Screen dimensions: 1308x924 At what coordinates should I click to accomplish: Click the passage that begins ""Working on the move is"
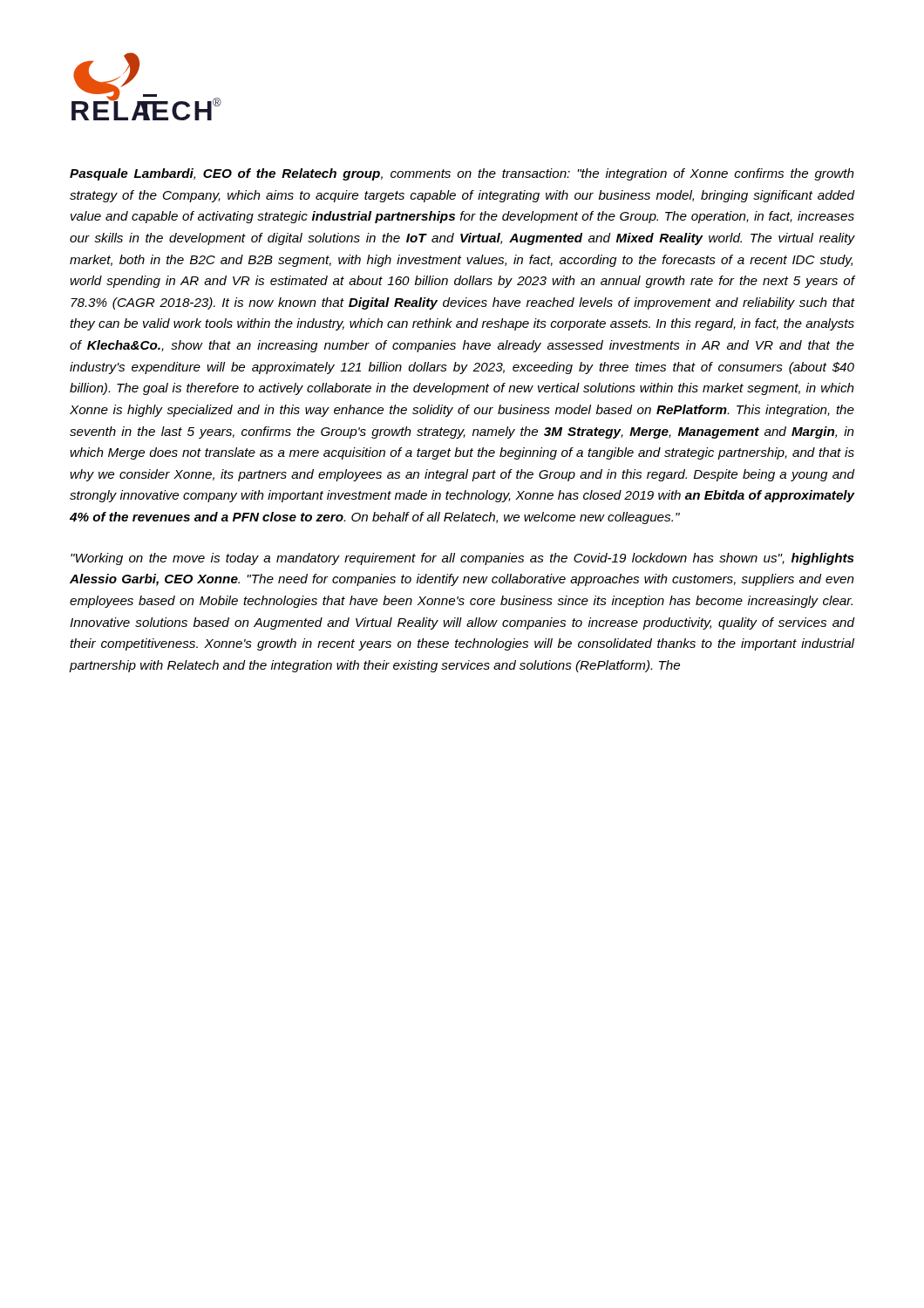pyautogui.click(x=462, y=611)
